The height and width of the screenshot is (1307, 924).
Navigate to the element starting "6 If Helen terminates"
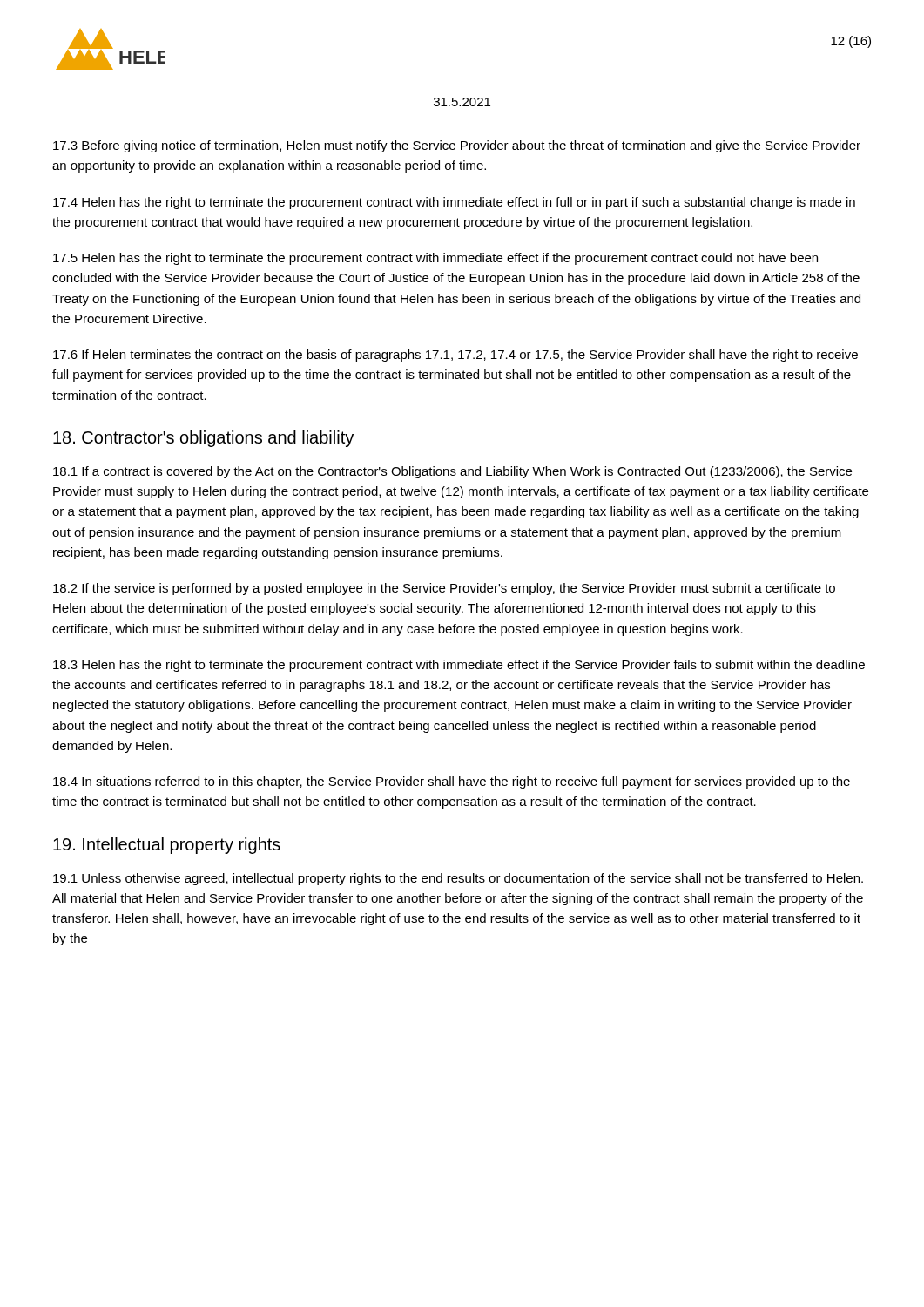click(x=455, y=374)
